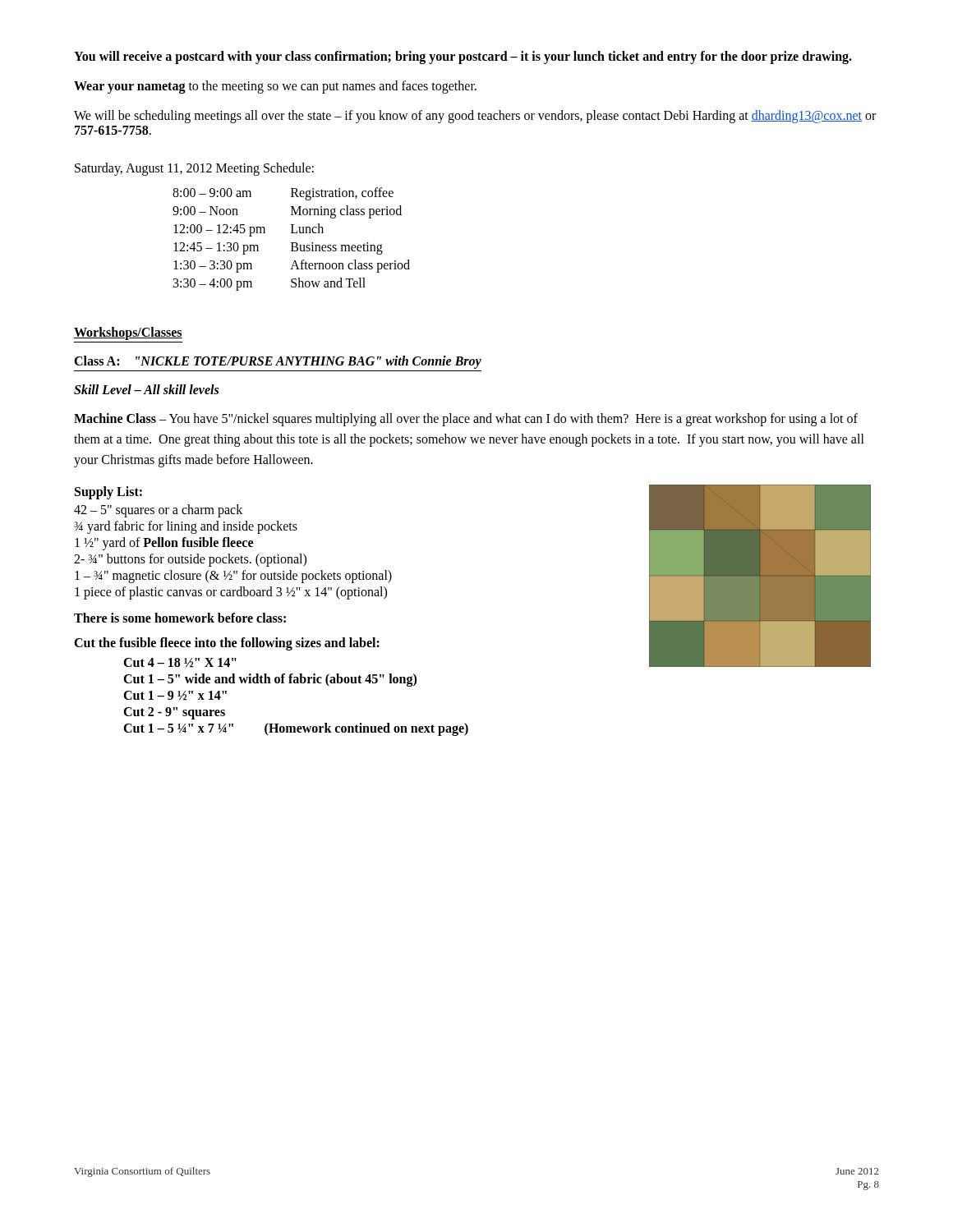Find the passage starting "Skill Level – All skill"
The image size is (953, 1232).
(x=147, y=390)
